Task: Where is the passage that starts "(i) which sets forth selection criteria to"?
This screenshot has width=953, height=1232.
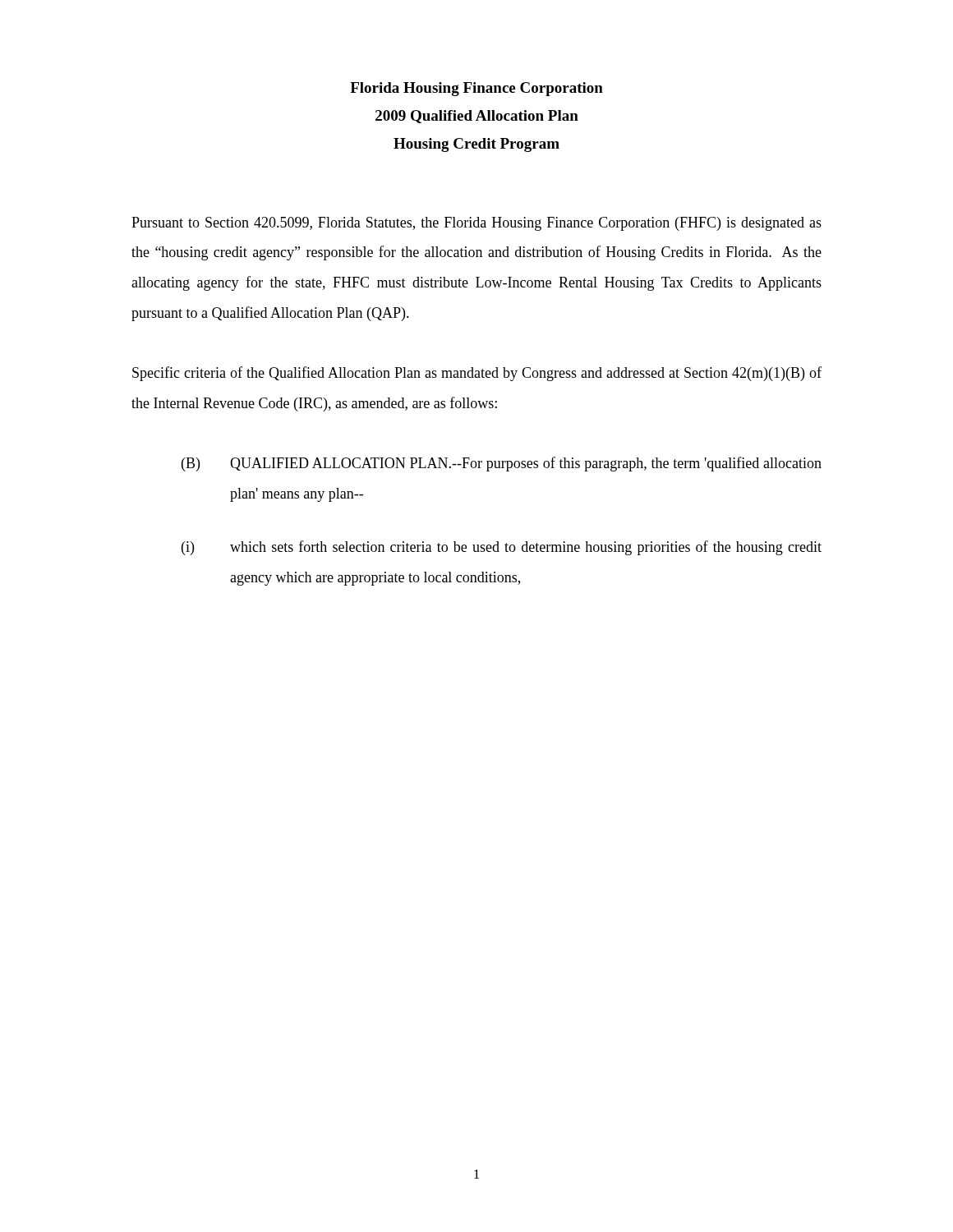Action: pyautogui.click(x=476, y=562)
